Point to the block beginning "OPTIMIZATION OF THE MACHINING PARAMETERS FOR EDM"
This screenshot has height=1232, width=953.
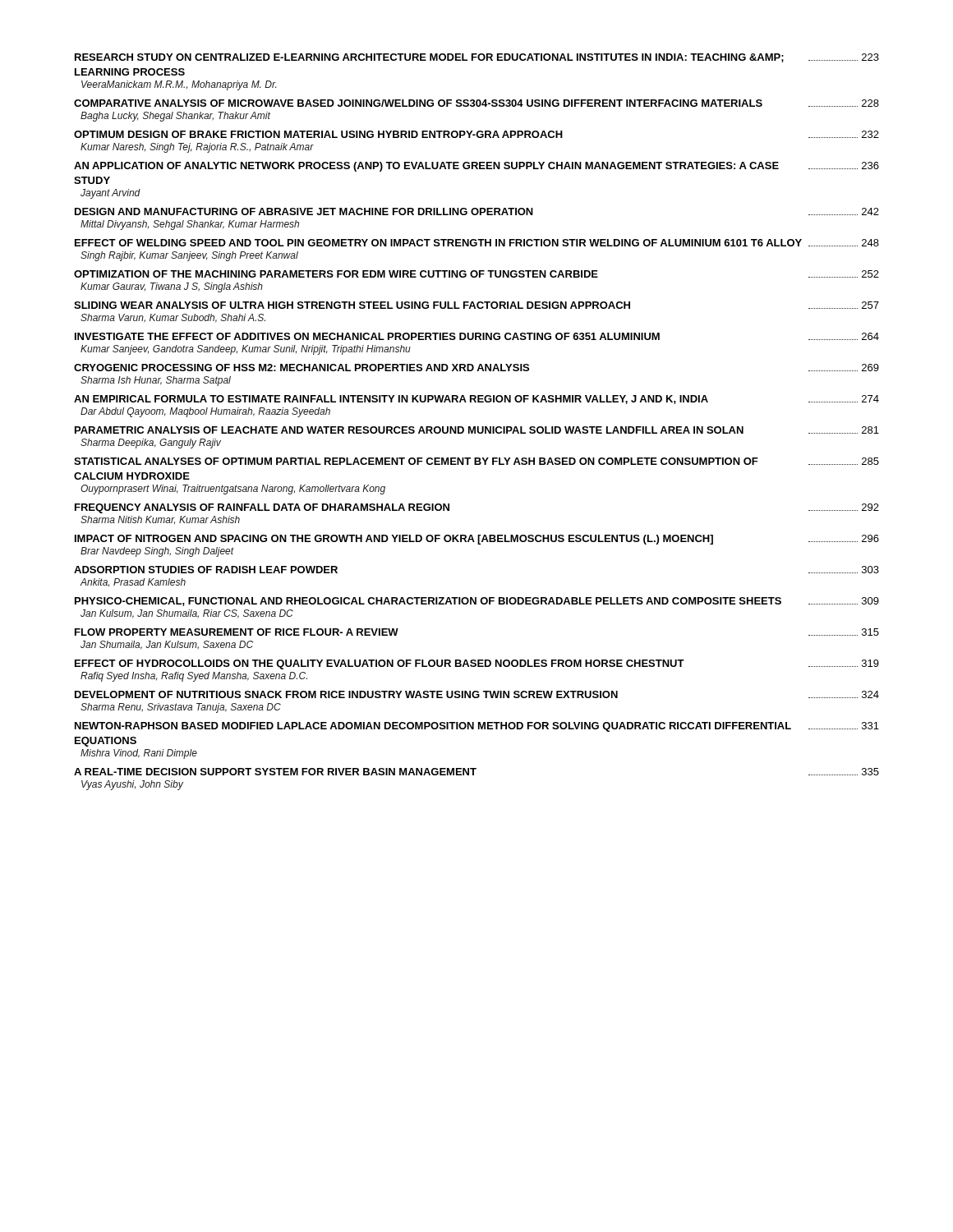pos(476,279)
